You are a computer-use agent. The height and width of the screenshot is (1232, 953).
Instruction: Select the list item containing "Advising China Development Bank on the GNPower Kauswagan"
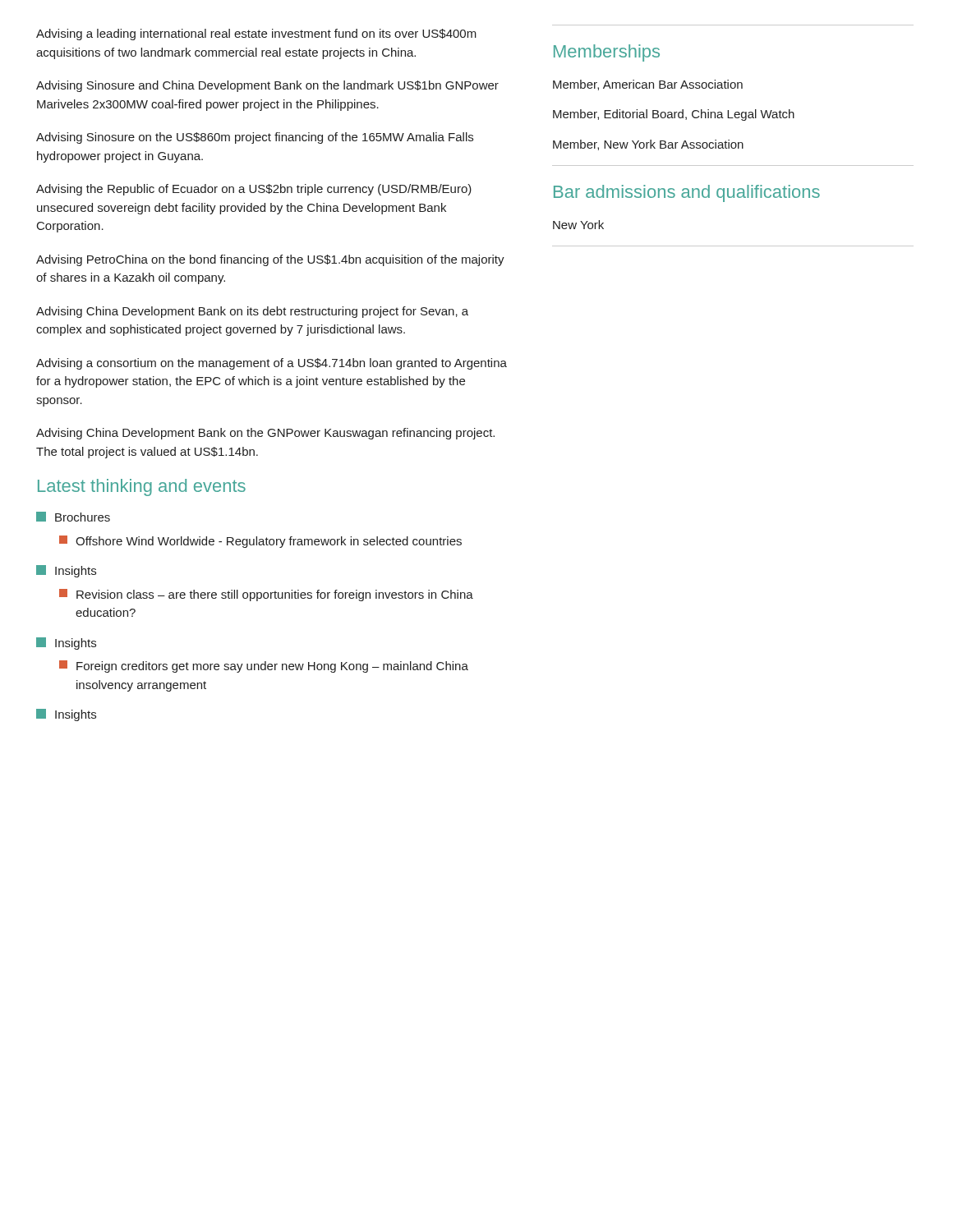[x=274, y=442]
